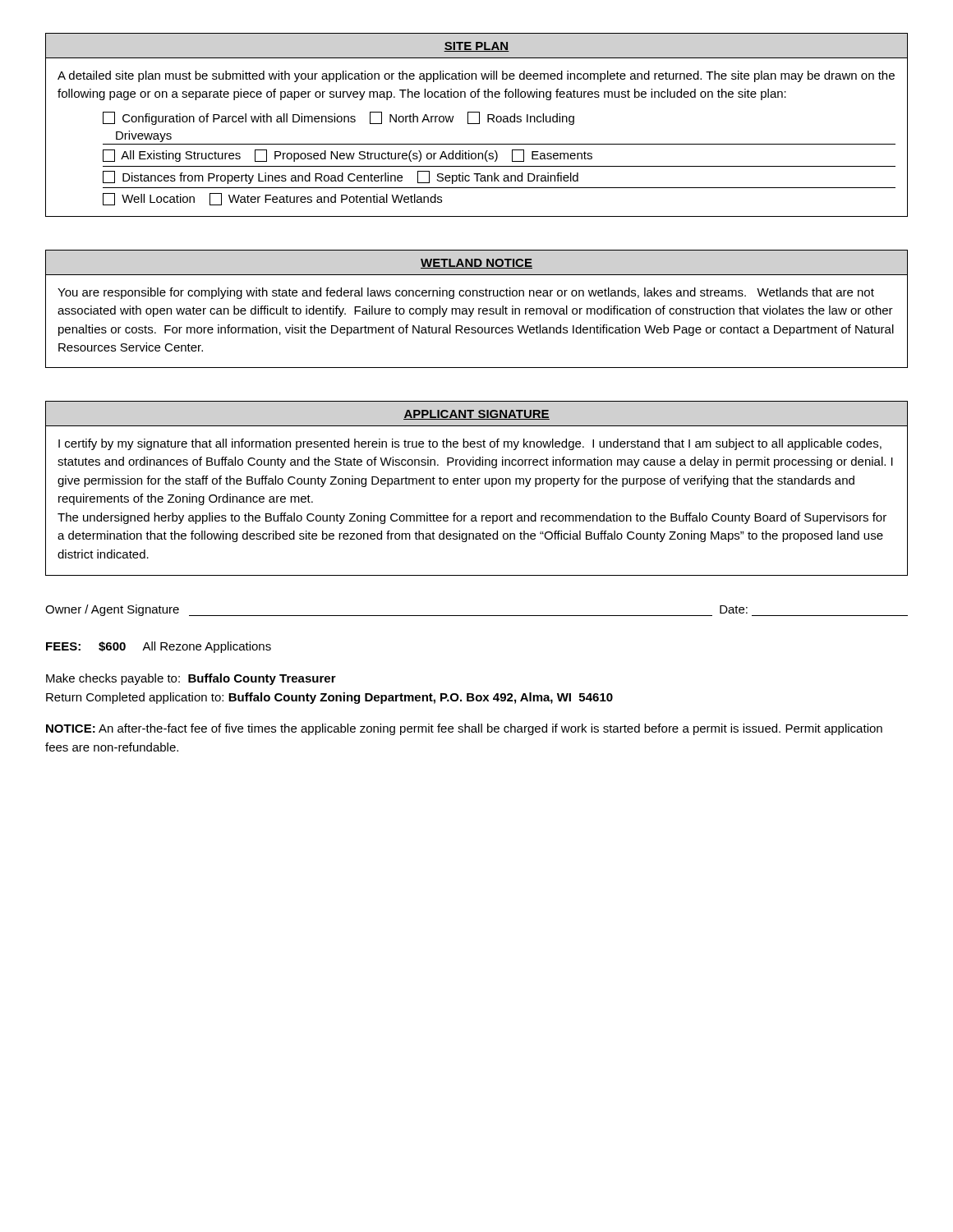Locate the text starting "FEES: $600 All Rezone Applications"
953x1232 pixels.
tap(158, 646)
